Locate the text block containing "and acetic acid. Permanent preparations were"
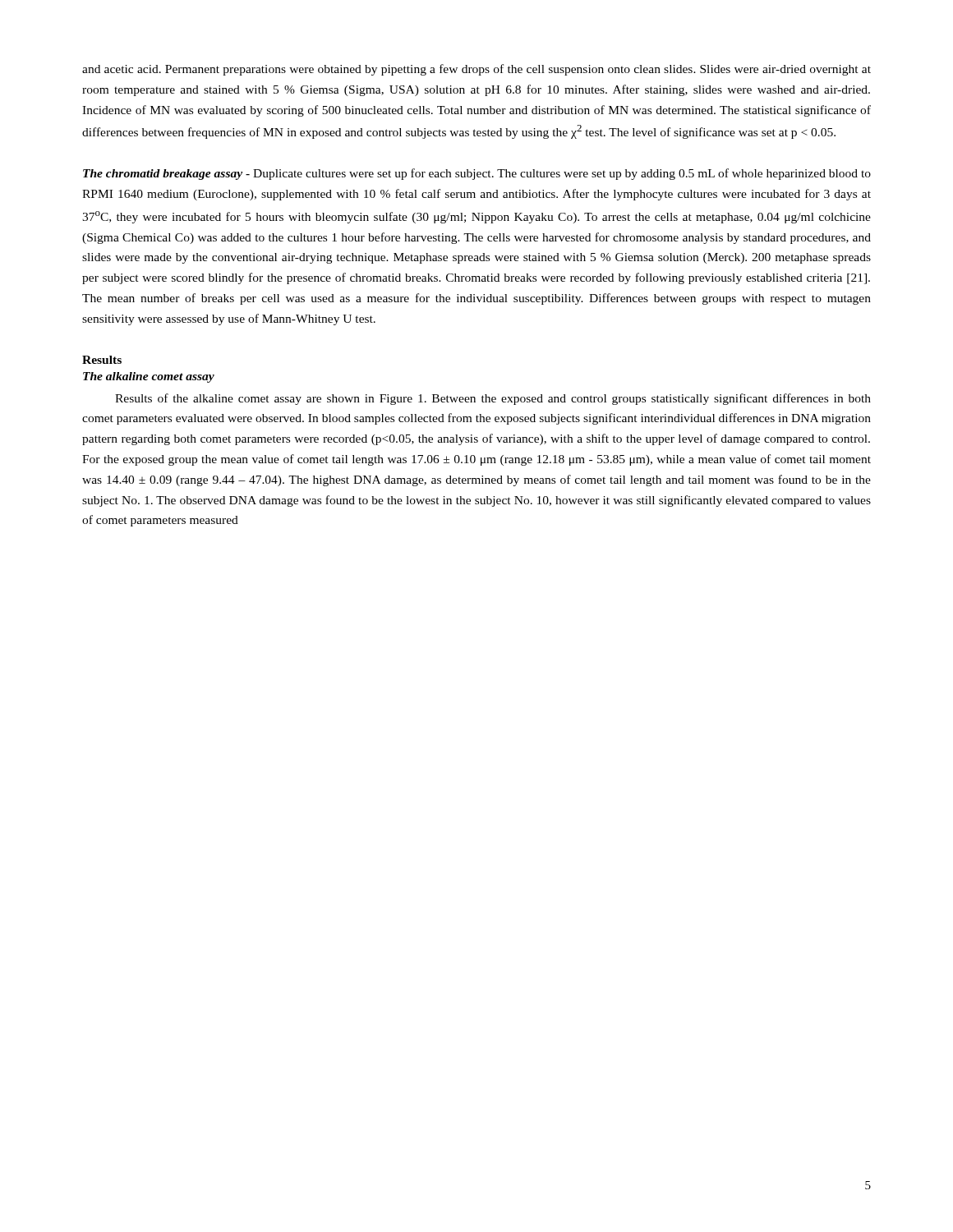This screenshot has height=1232, width=953. tap(476, 100)
